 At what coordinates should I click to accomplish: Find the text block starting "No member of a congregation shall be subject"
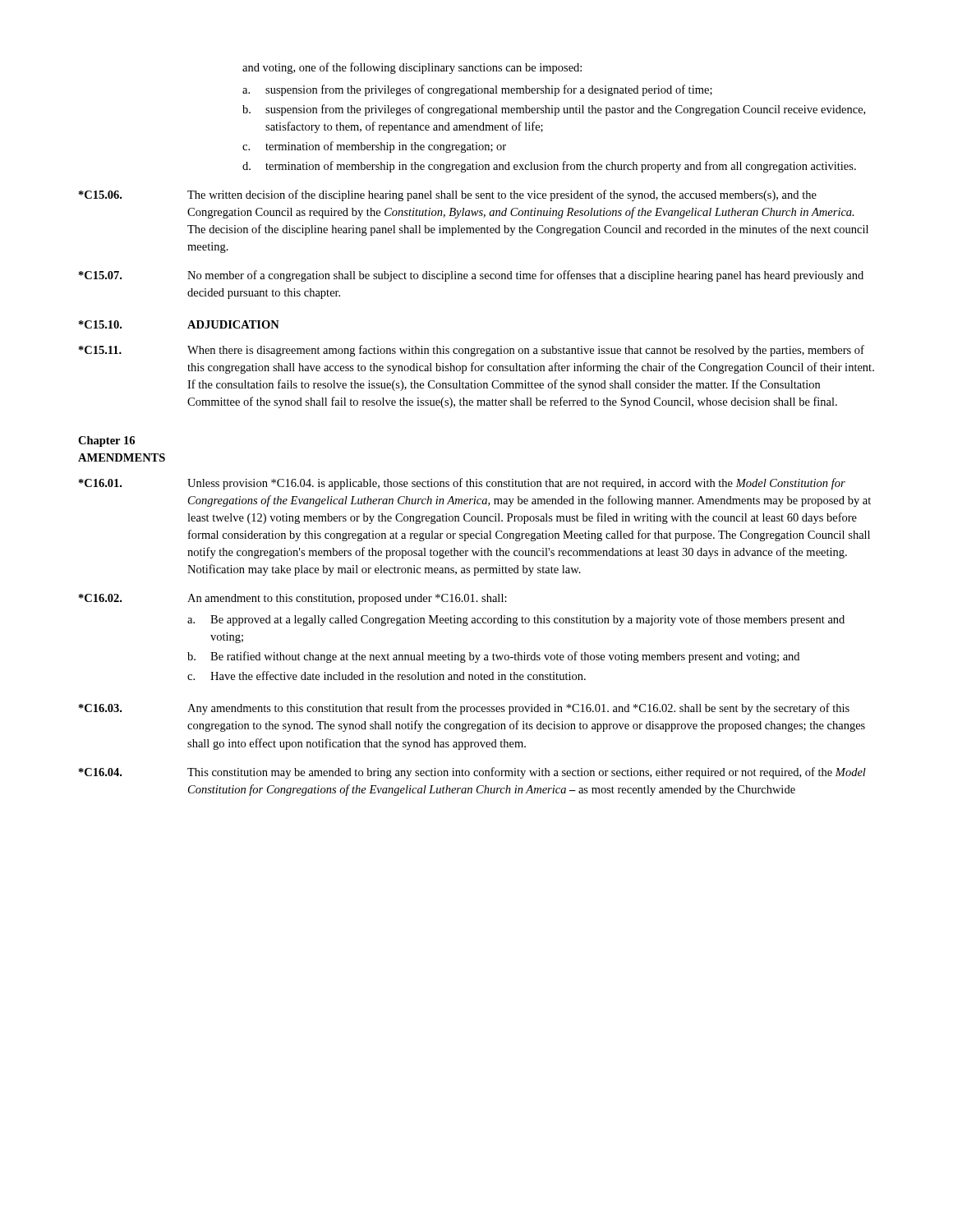pyautogui.click(x=525, y=284)
